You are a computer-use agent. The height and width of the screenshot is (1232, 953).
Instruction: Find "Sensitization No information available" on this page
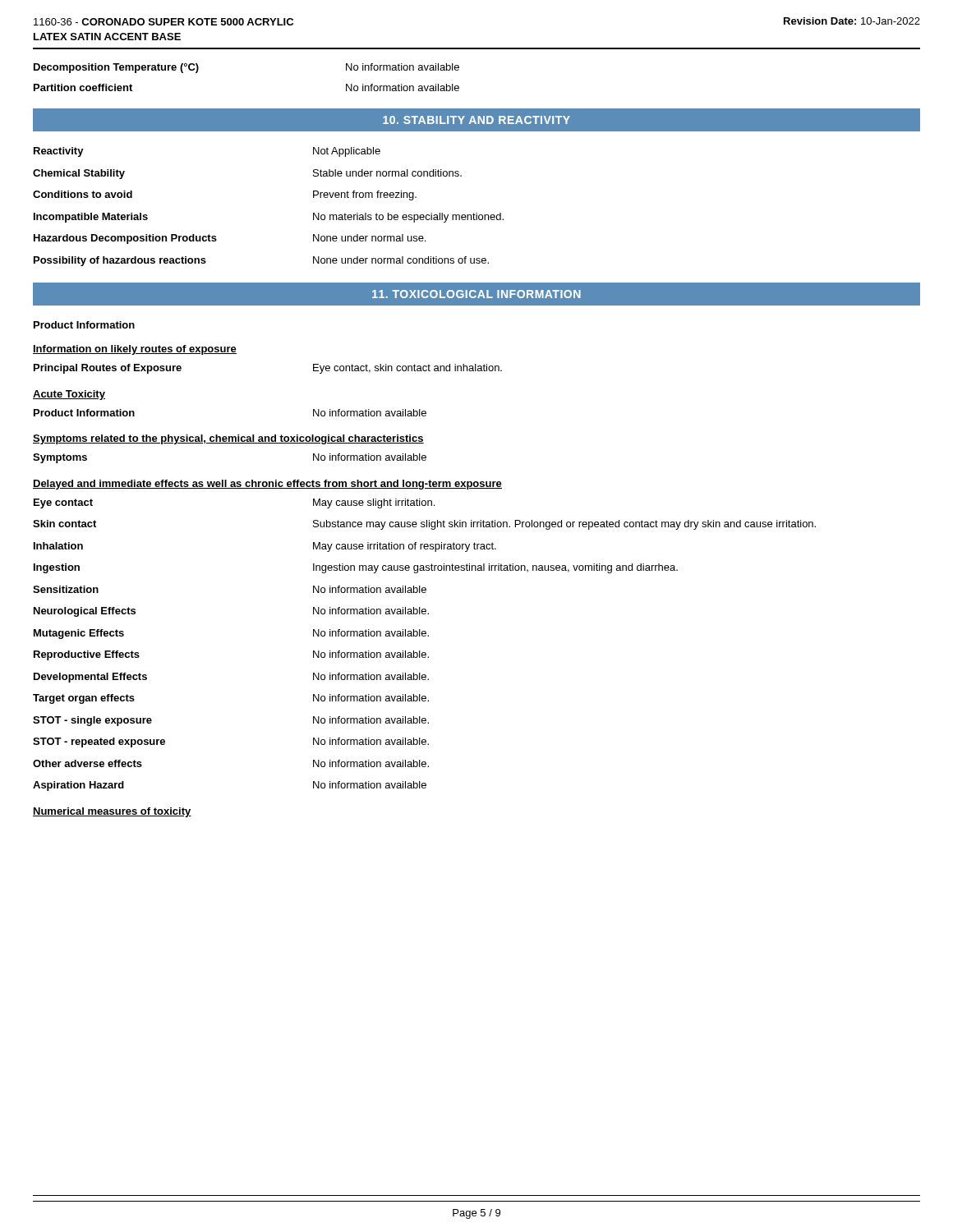coord(66,589)
